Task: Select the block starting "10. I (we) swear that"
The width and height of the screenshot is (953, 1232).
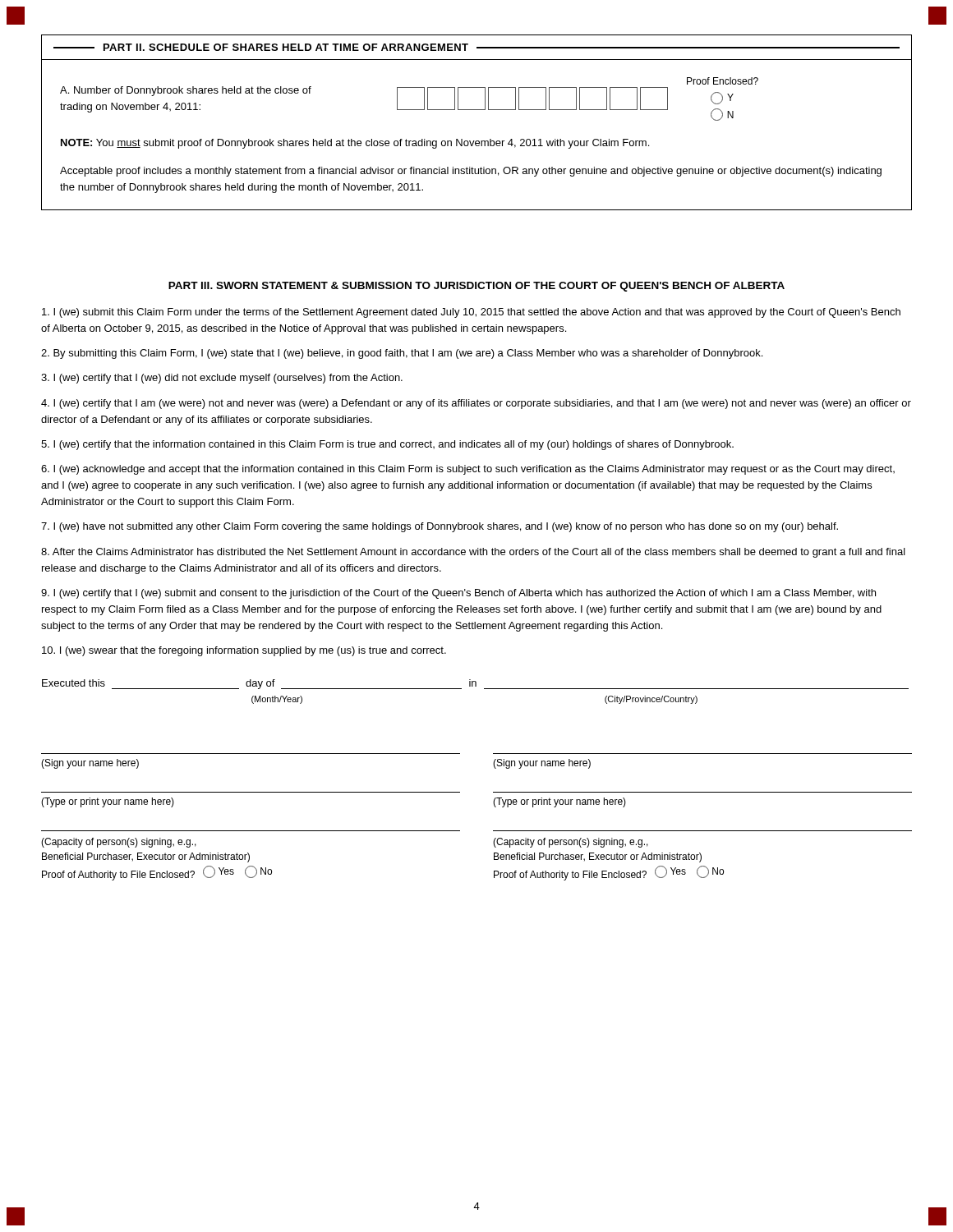Action: point(244,650)
